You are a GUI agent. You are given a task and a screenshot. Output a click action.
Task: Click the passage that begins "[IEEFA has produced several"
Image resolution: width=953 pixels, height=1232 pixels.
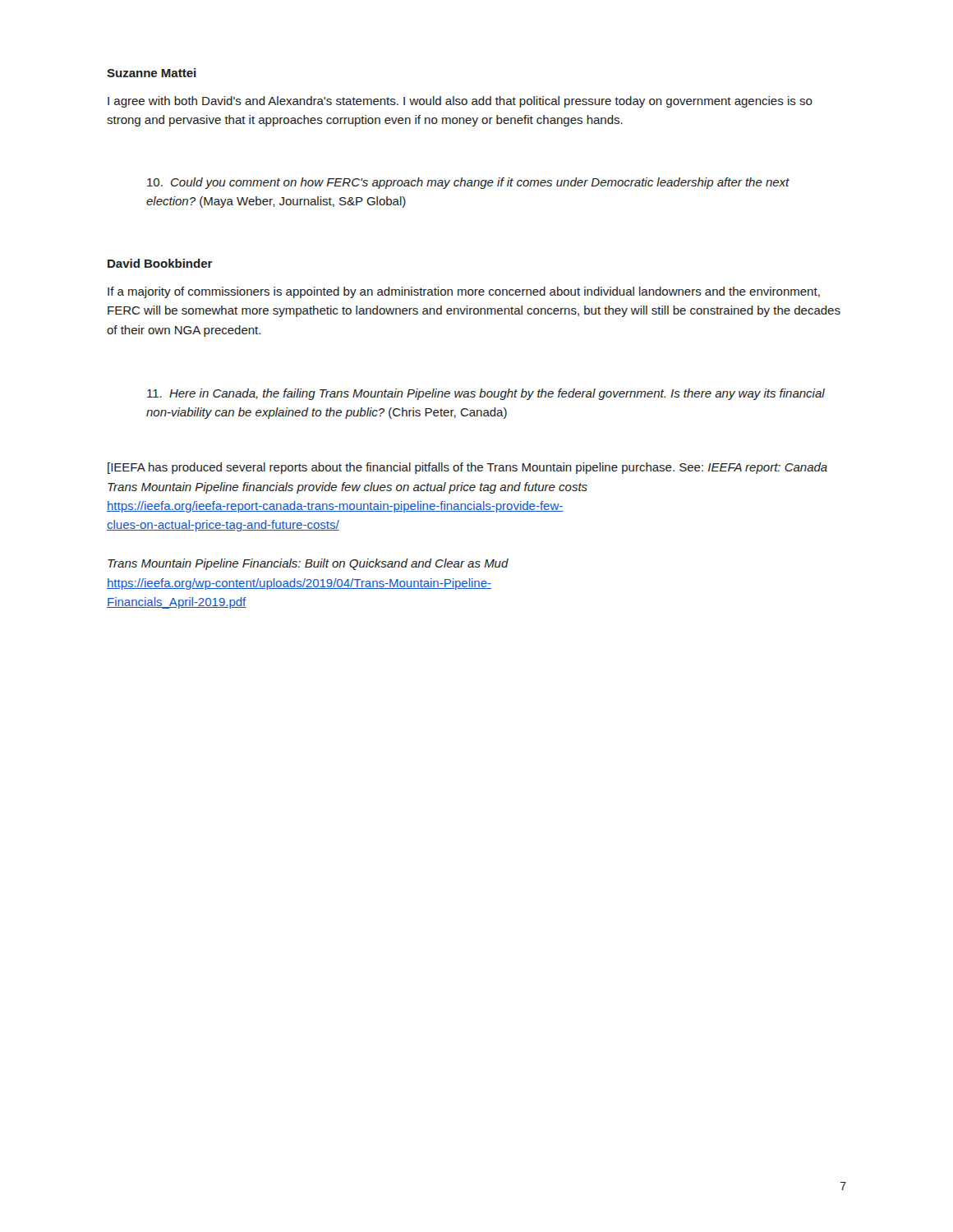[x=467, y=496]
